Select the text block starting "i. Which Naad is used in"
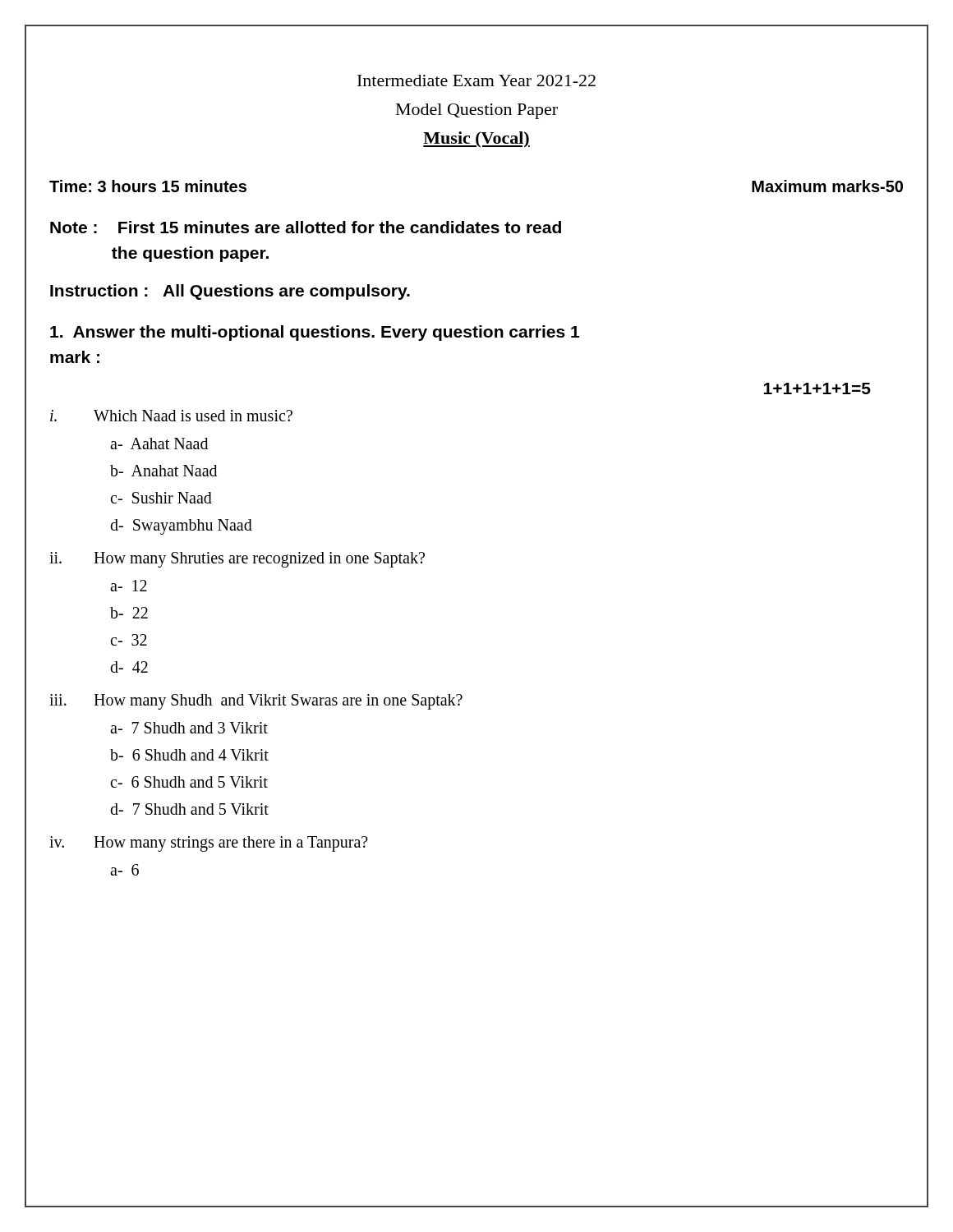Viewport: 953px width, 1232px height. click(x=171, y=416)
